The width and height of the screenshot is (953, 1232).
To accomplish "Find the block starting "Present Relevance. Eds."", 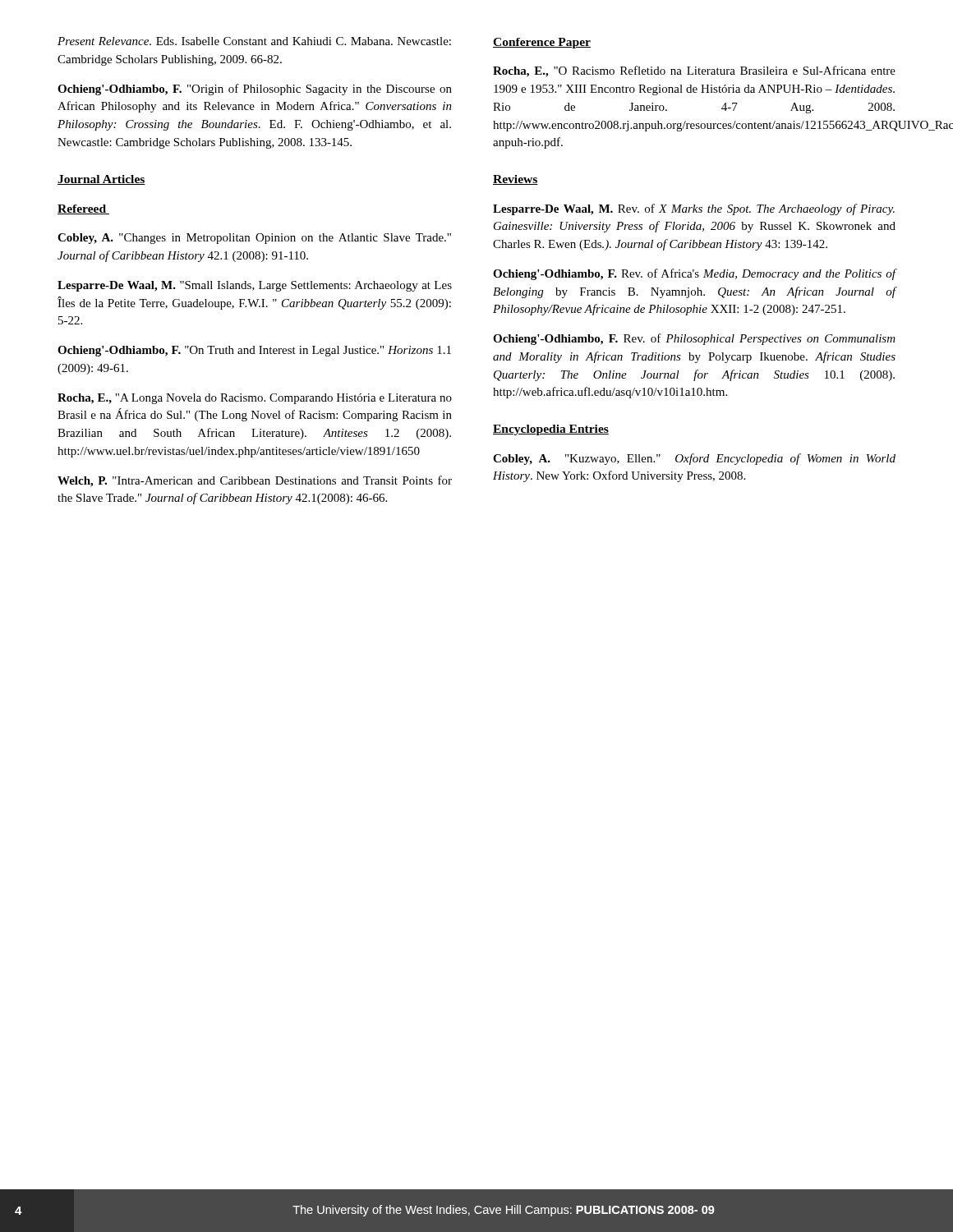I will 255,50.
